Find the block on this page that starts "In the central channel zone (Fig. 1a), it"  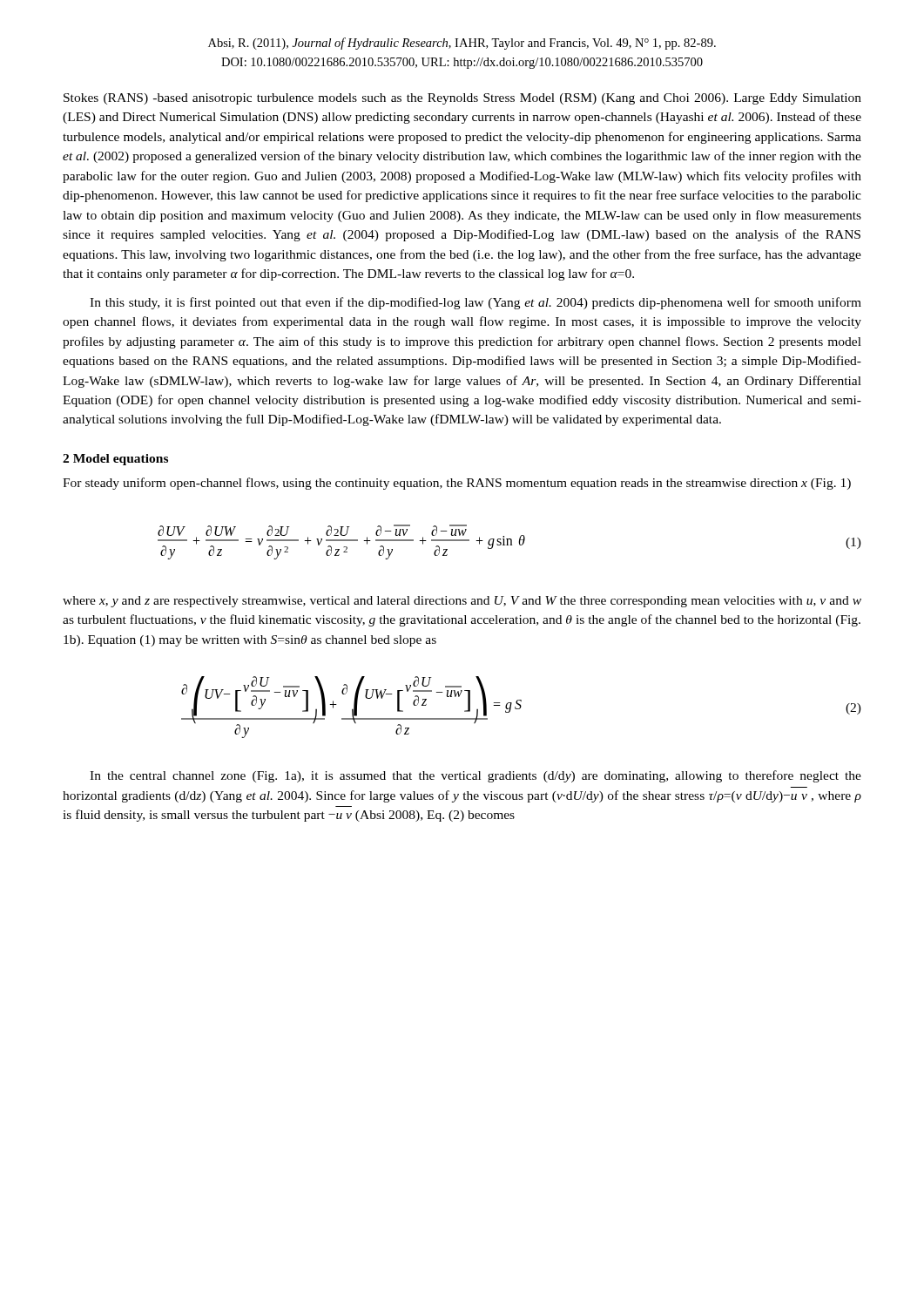pyautogui.click(x=462, y=795)
